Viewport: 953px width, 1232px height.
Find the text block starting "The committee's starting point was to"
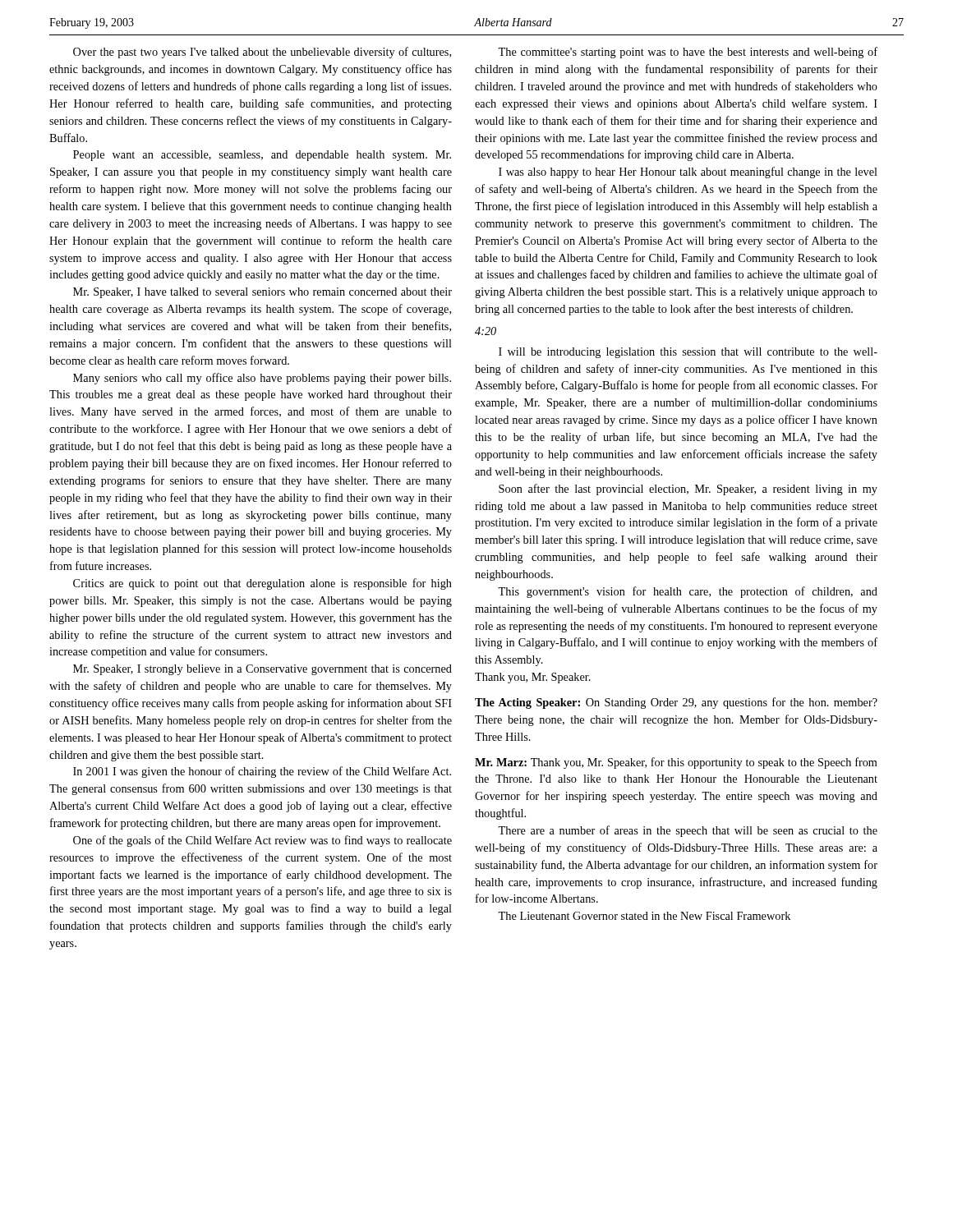click(x=676, y=181)
